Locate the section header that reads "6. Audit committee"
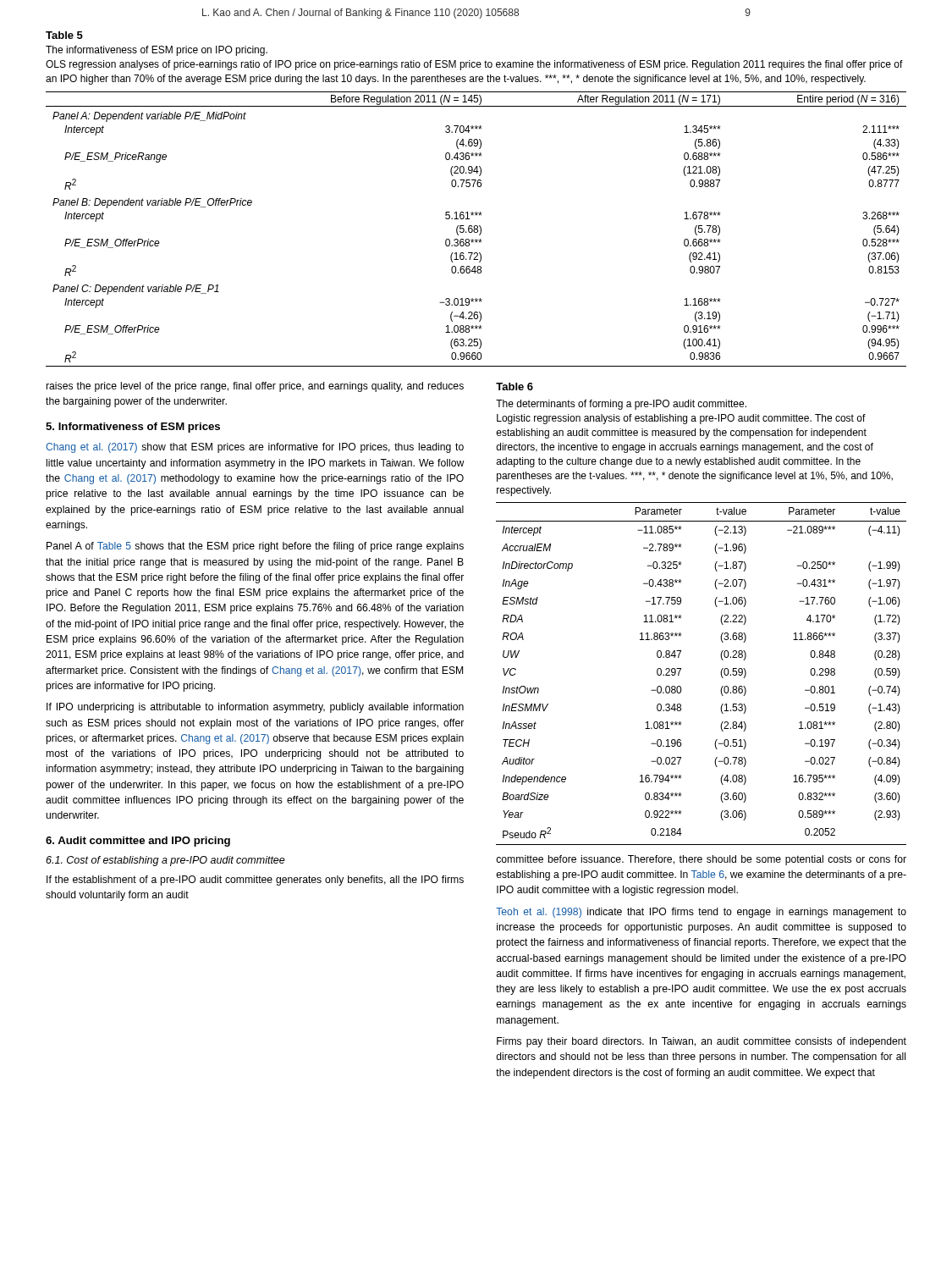 [x=138, y=840]
